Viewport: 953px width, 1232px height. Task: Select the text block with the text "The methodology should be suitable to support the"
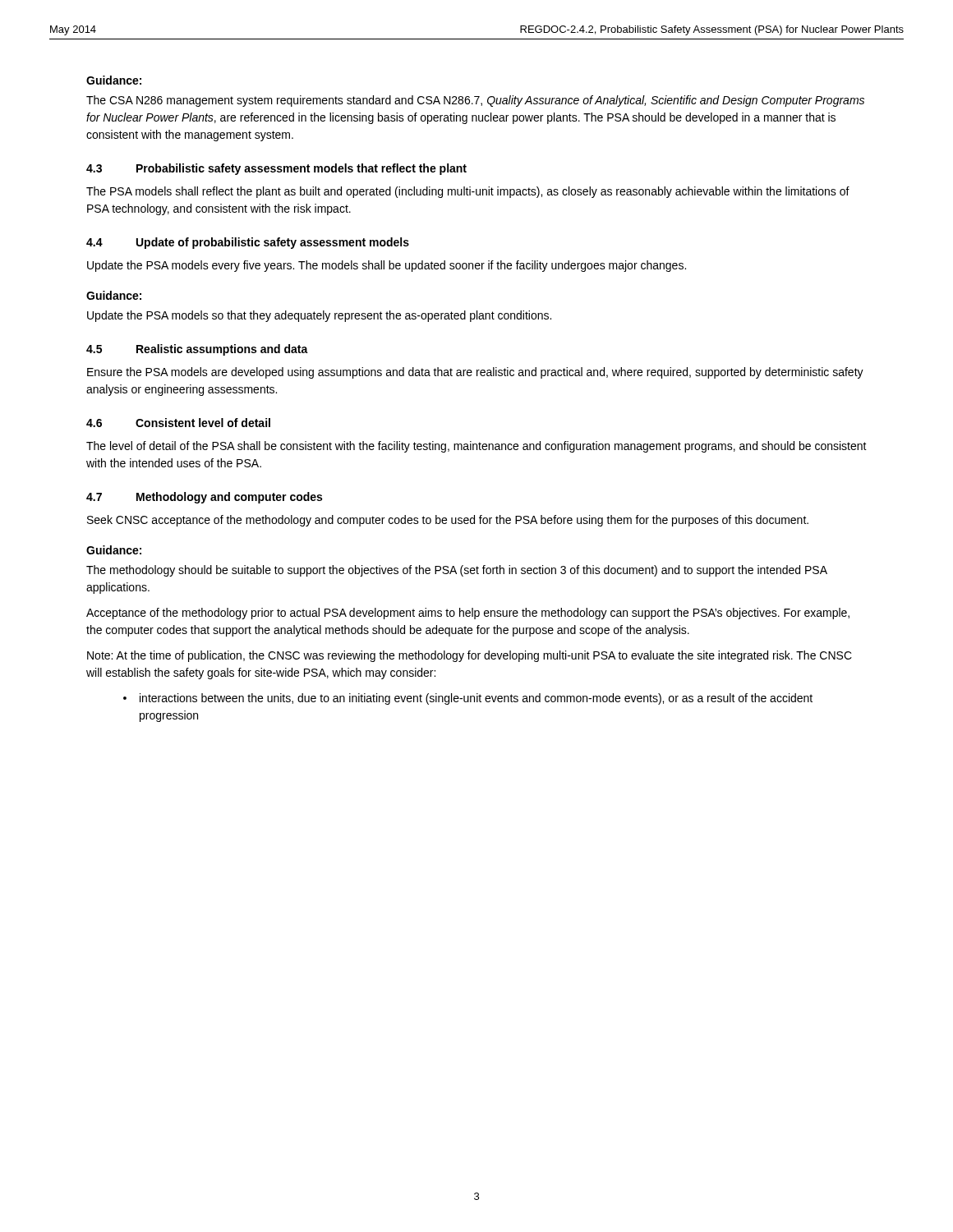click(x=476, y=579)
